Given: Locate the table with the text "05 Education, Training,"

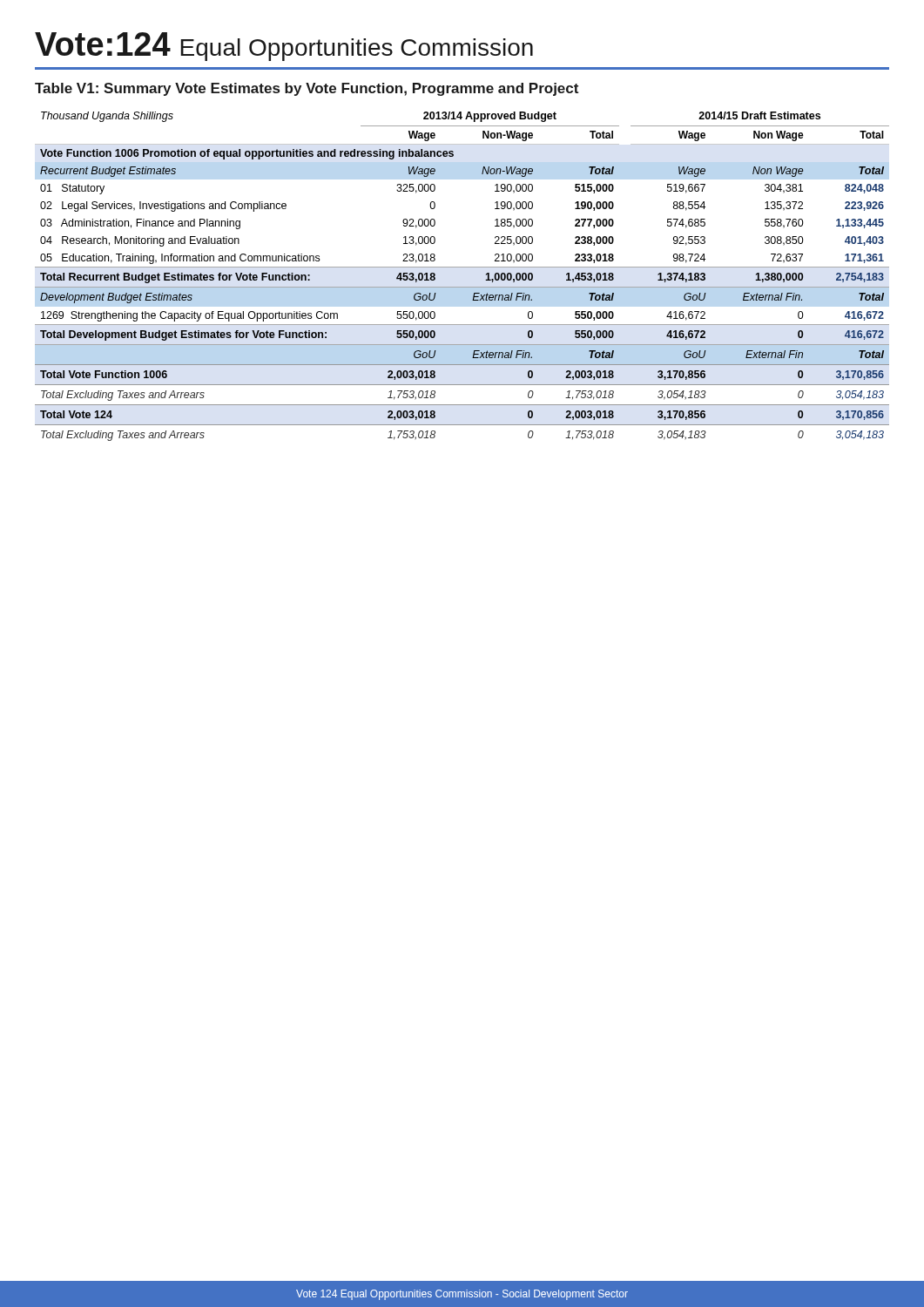Looking at the screenshot, I should (x=462, y=275).
